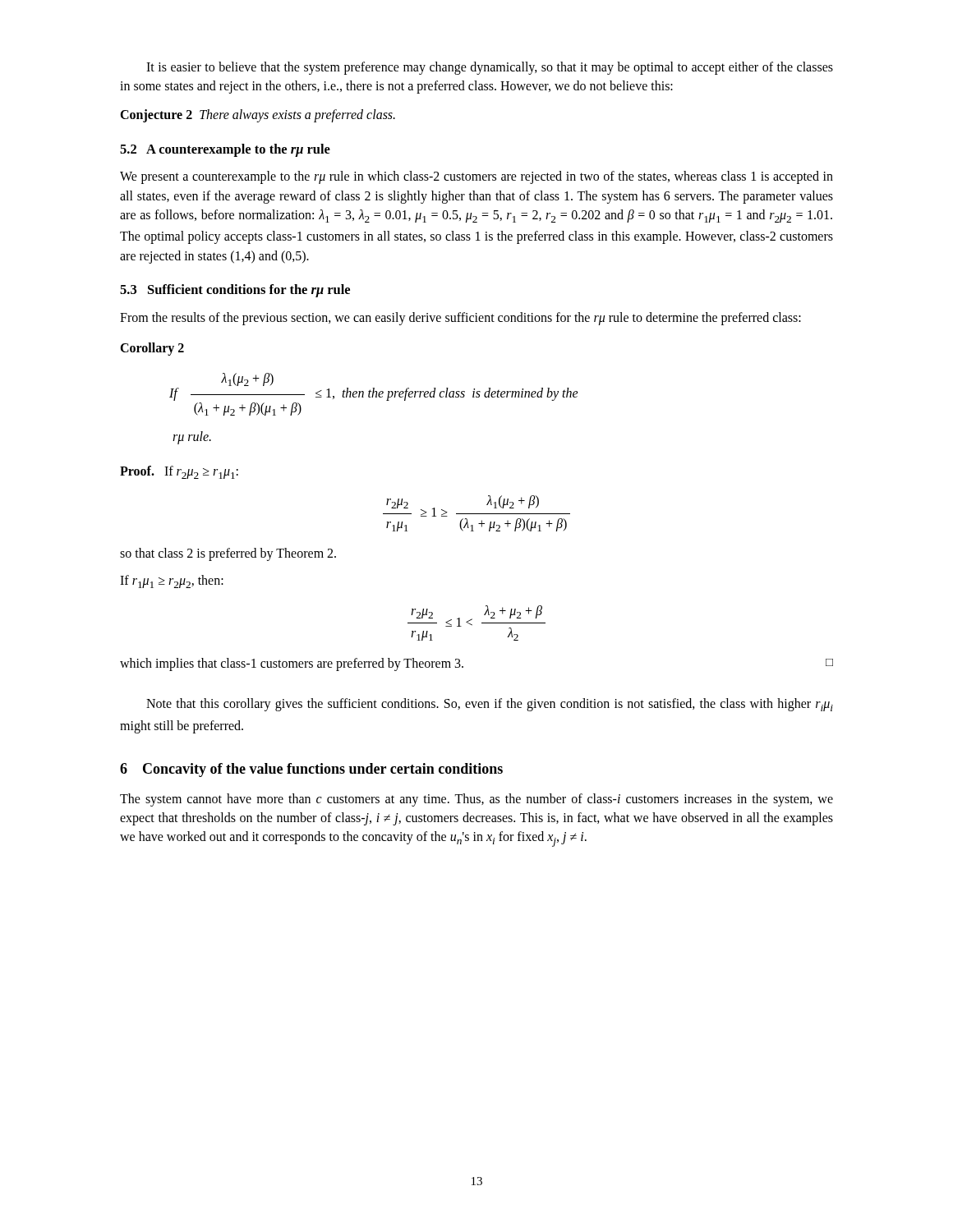Point to the formula beginning "r2μ2 r1μ1 ≤ 1 <"
953x1232 pixels.
476,623
